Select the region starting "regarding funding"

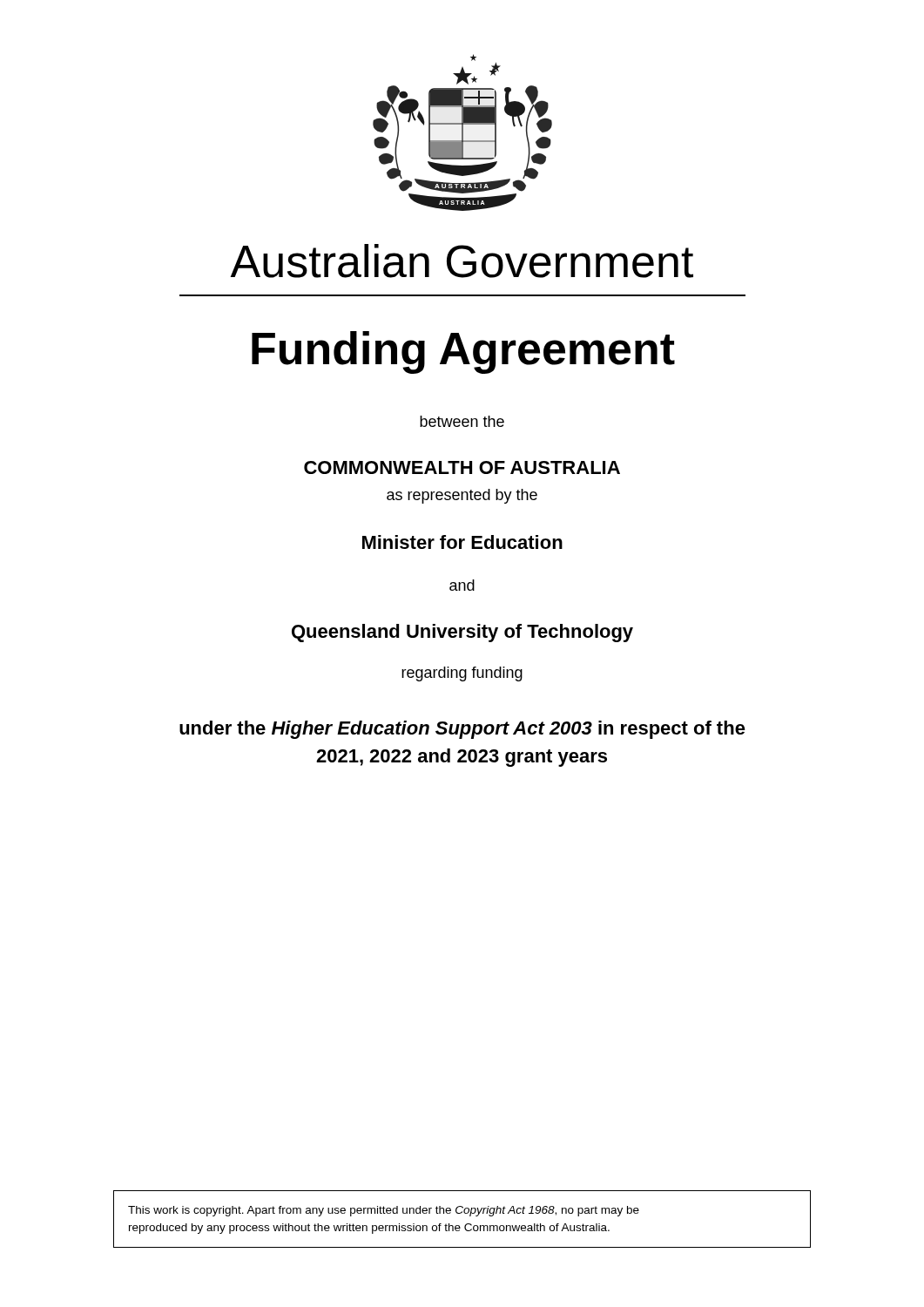coord(462,673)
